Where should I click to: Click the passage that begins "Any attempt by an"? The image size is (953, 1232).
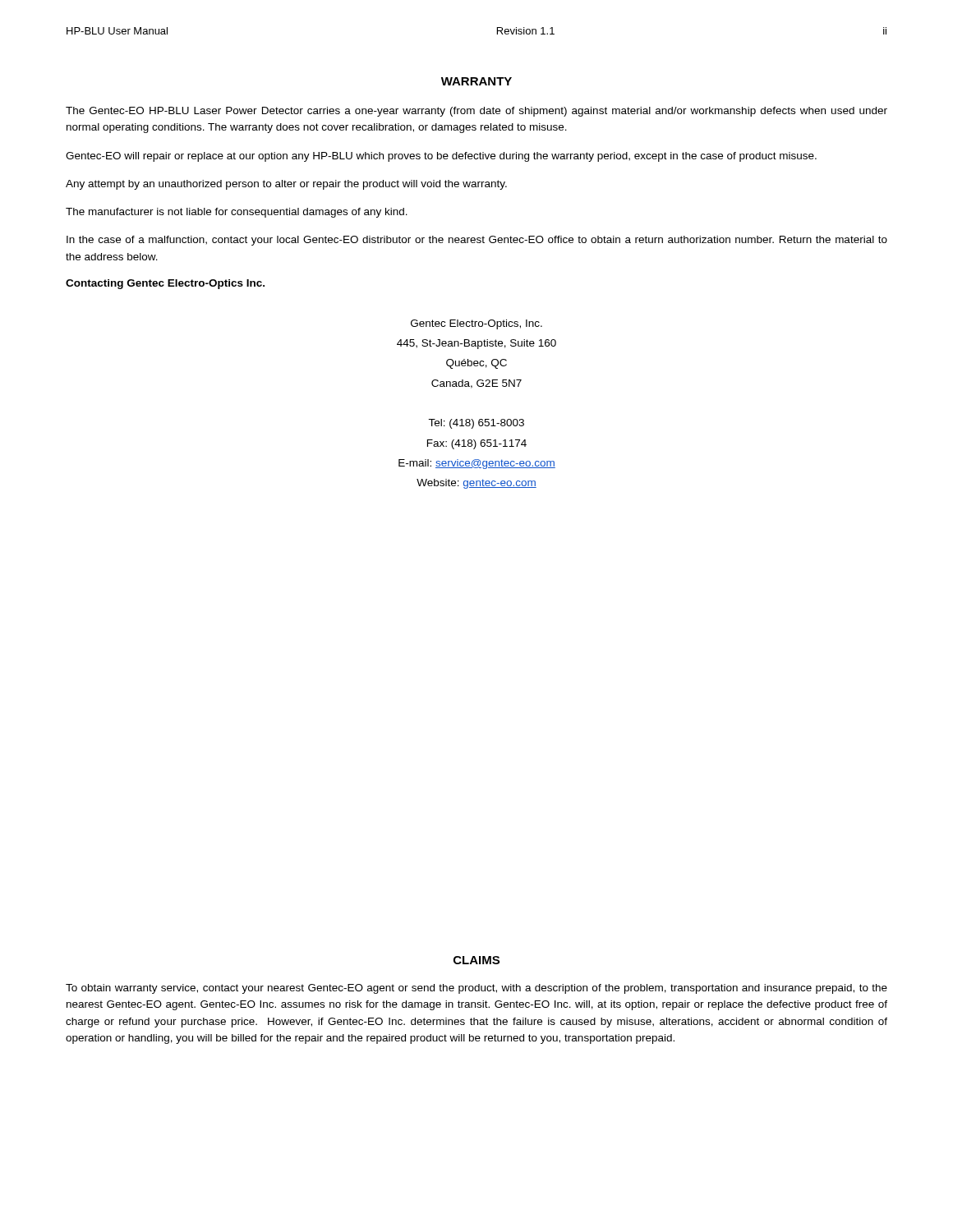(287, 183)
